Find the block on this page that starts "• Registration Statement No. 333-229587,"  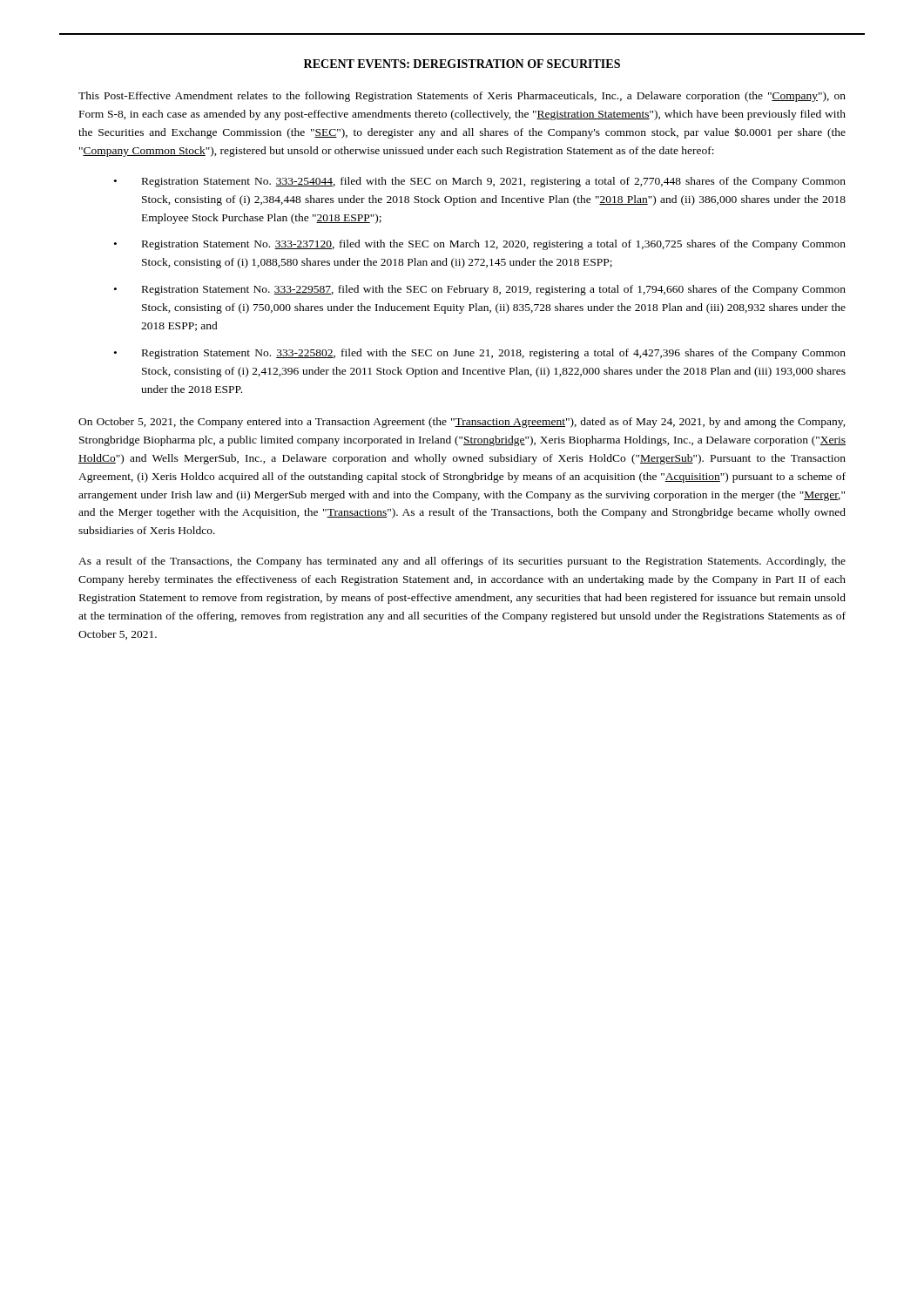(x=479, y=308)
